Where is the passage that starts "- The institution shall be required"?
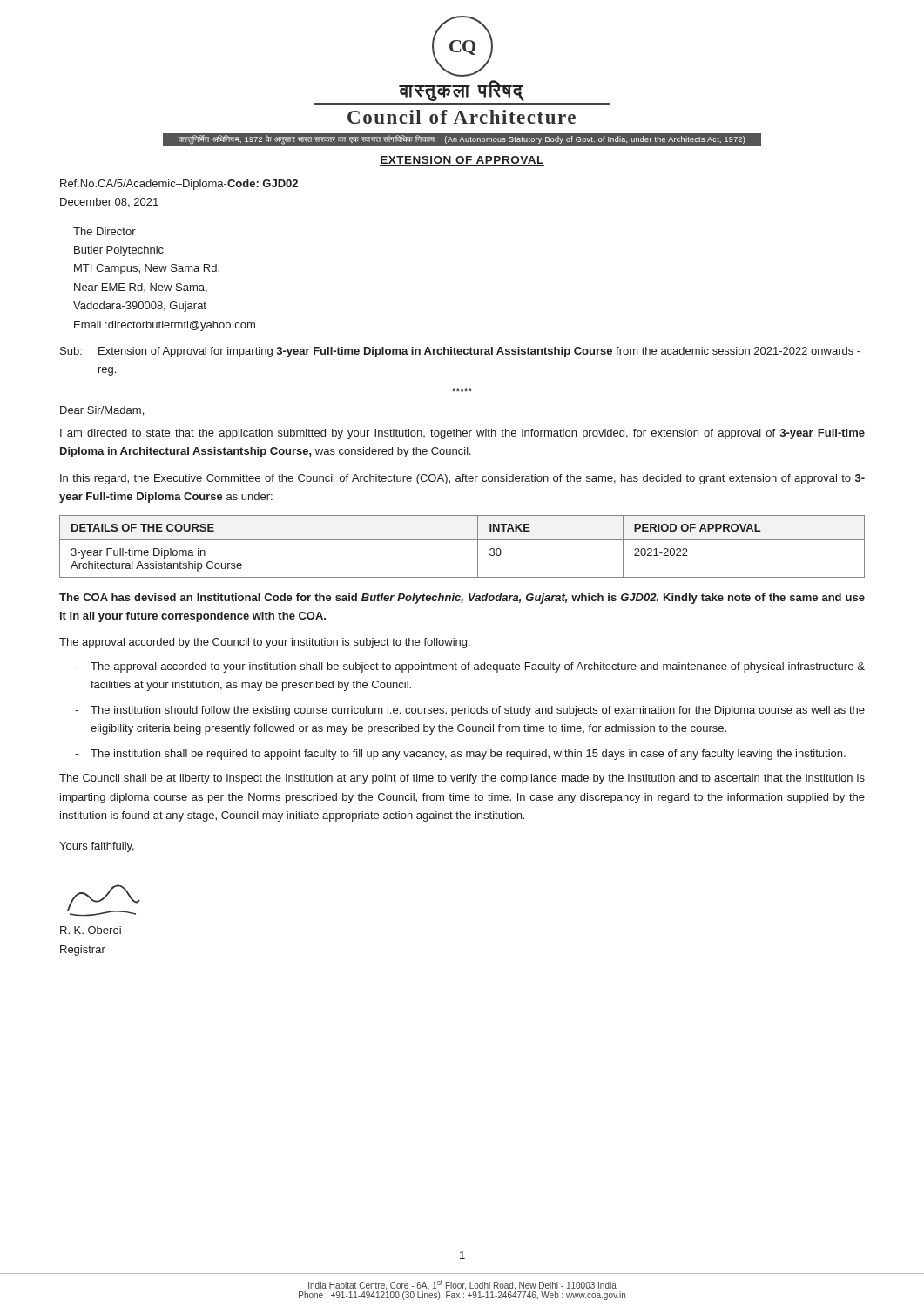924x1307 pixels. [x=461, y=753]
